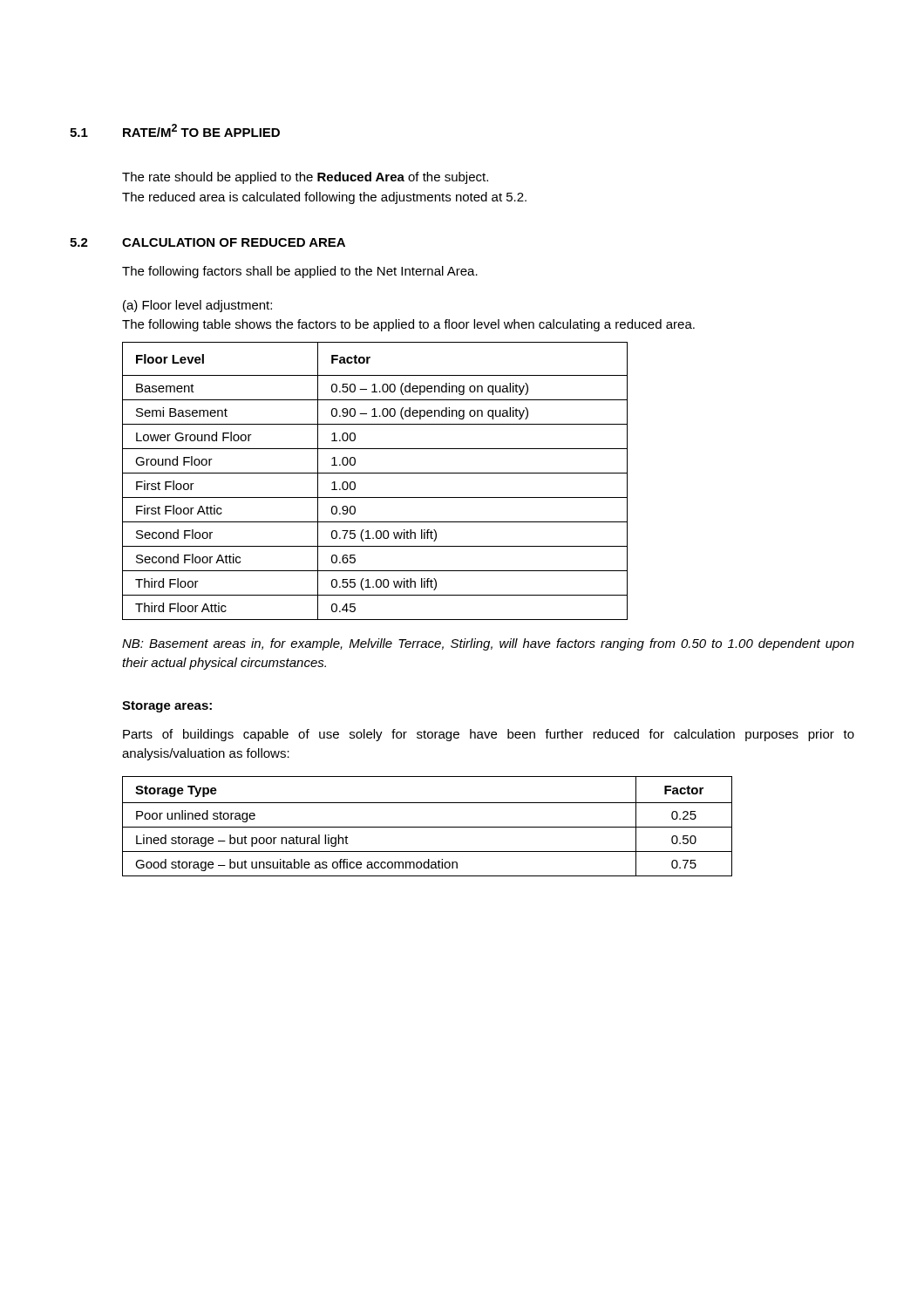The height and width of the screenshot is (1308, 924).
Task: Select the table that reads "Good storage –"
Action: click(462, 826)
